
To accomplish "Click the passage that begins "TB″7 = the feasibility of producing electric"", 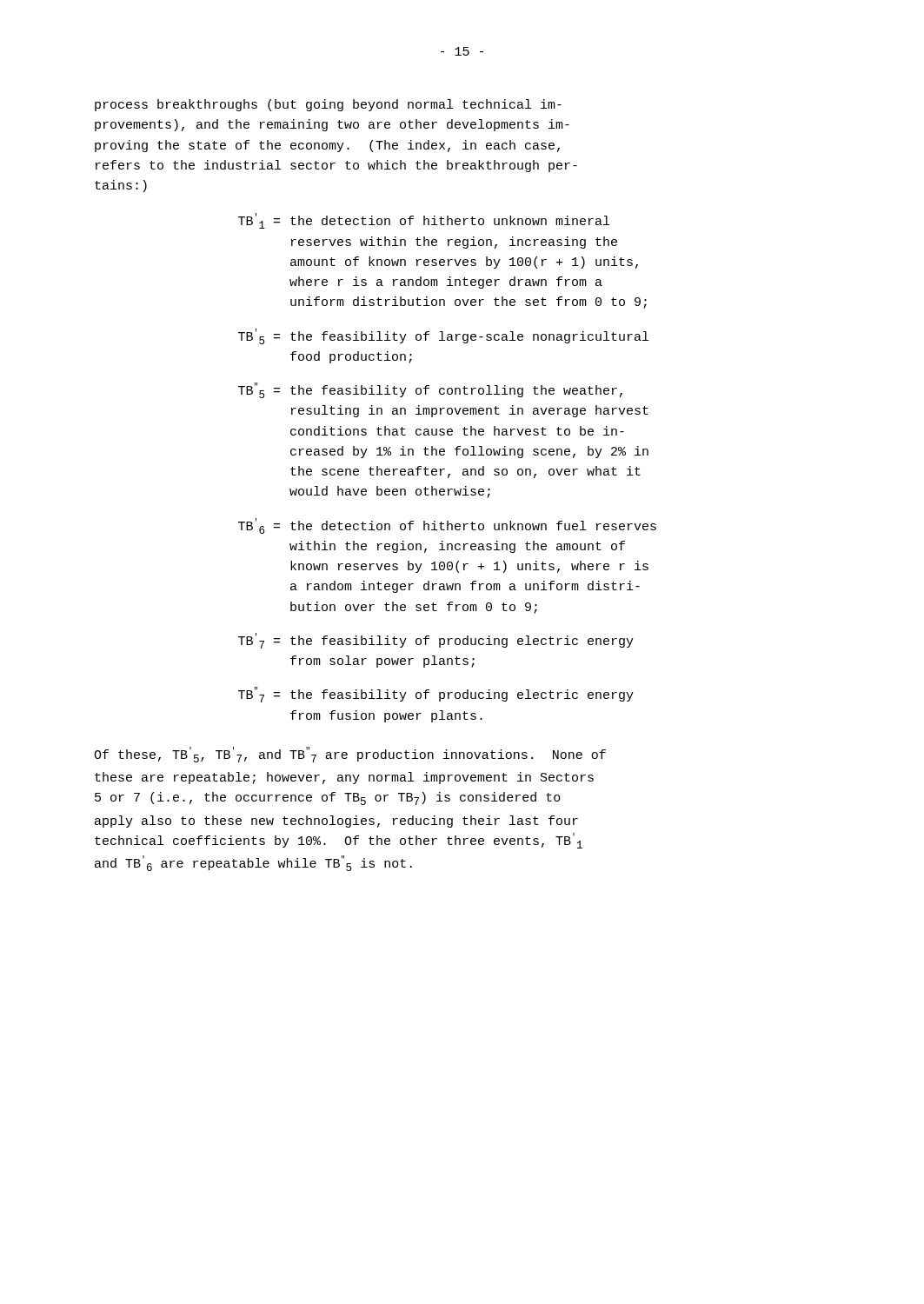I will tap(470, 706).
